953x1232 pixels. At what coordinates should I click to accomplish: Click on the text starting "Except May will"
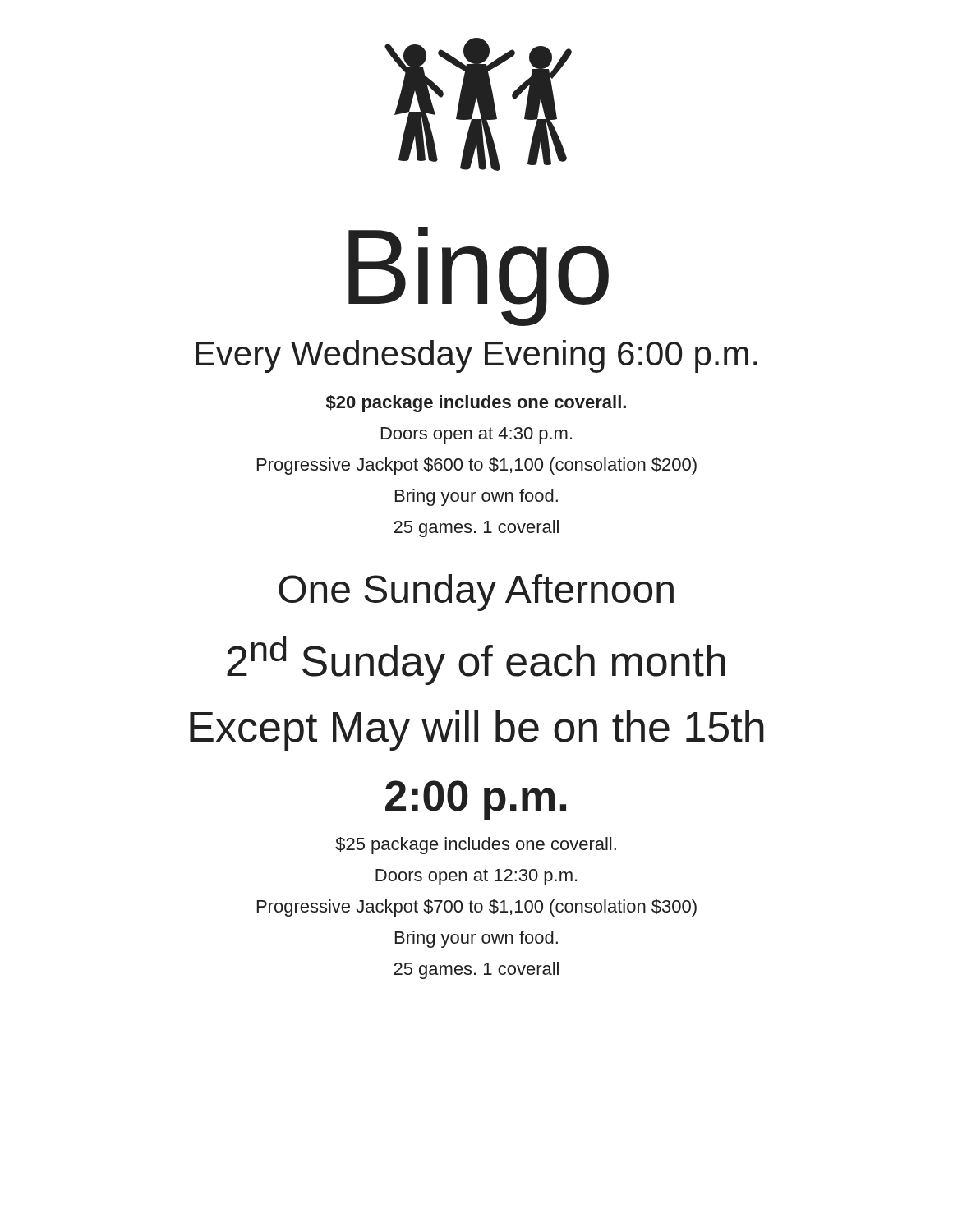point(476,727)
